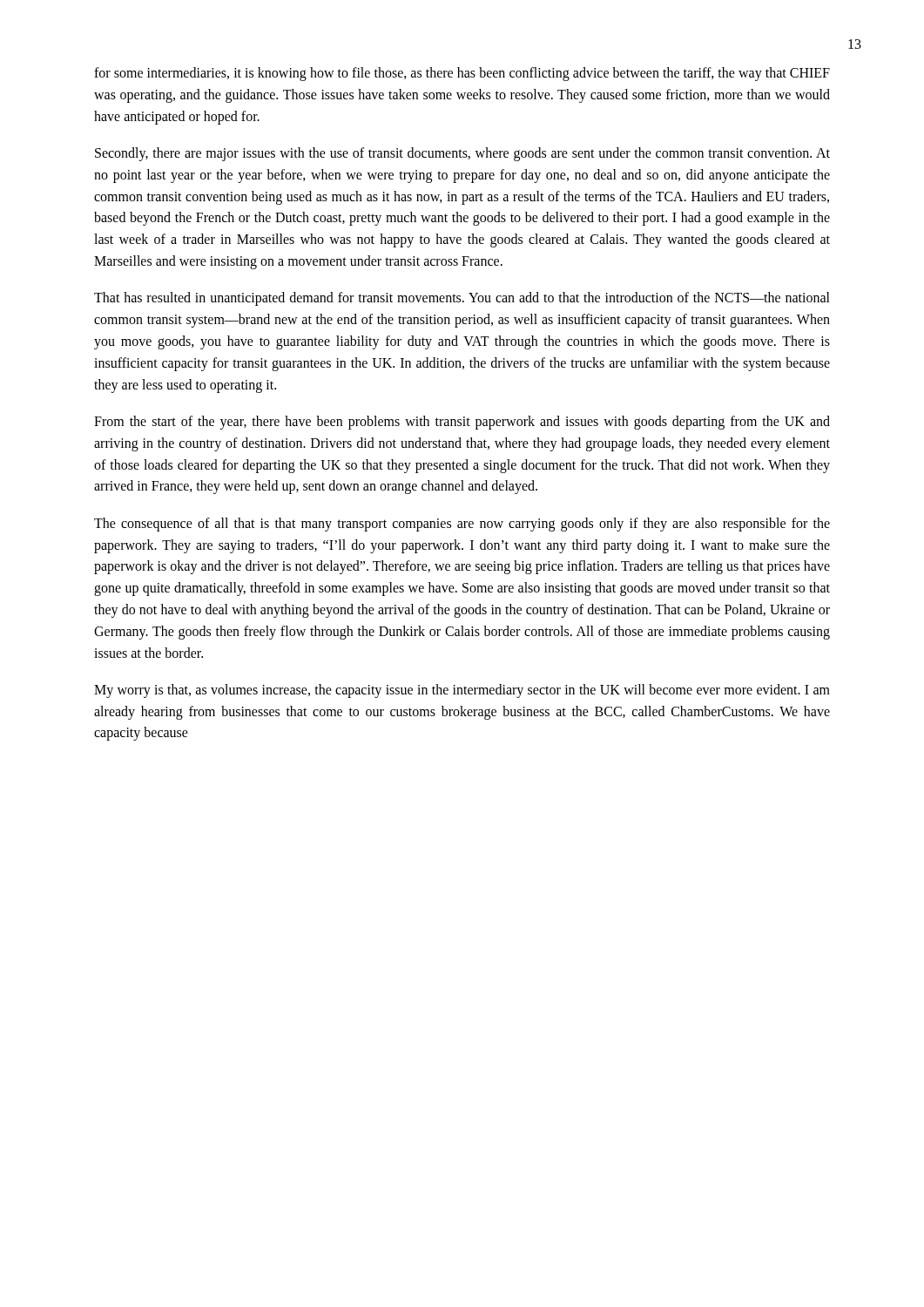Where is the passage that starts "From the start"?
The height and width of the screenshot is (1307, 924).
pyautogui.click(x=462, y=454)
